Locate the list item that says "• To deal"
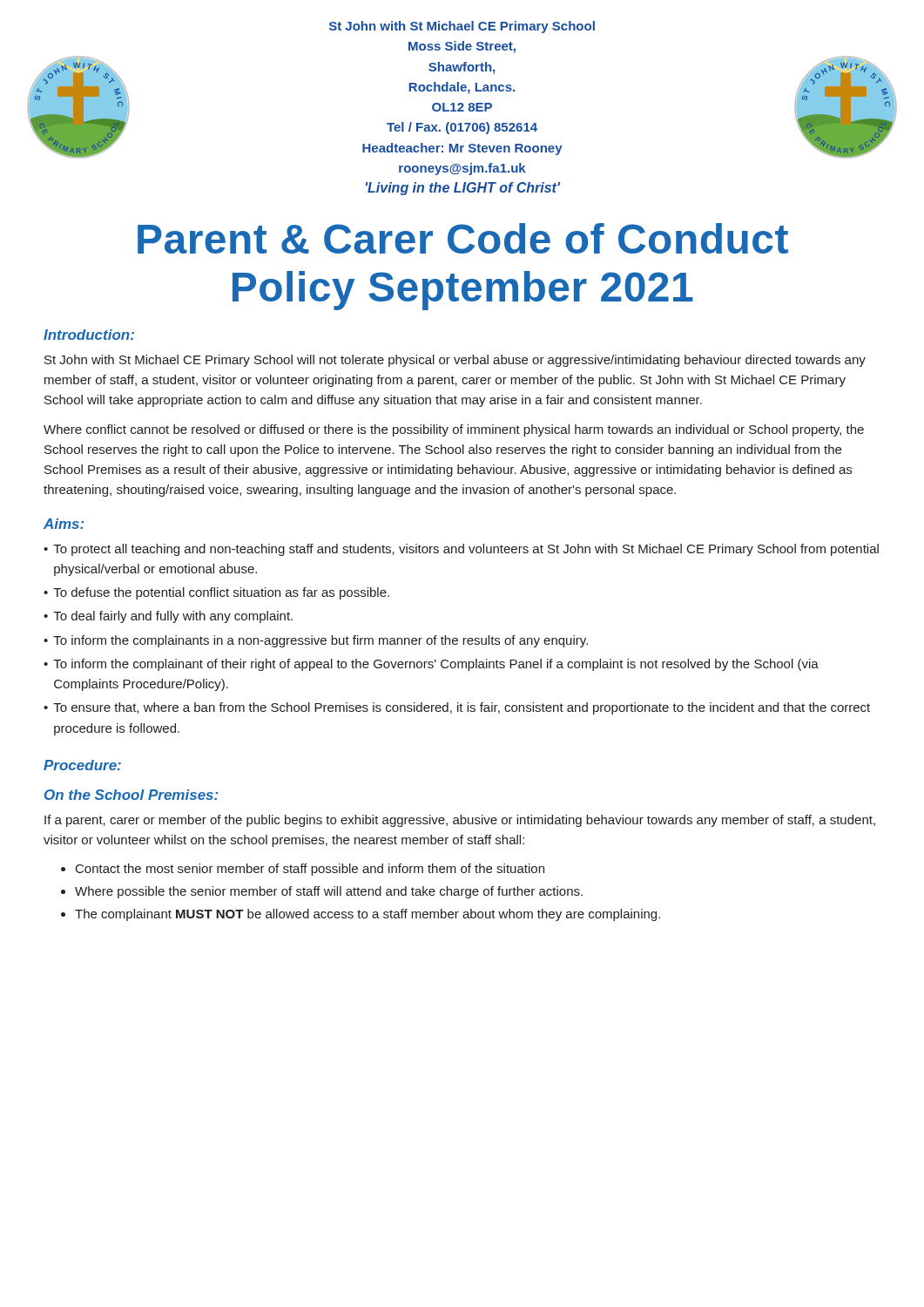 click(x=169, y=616)
